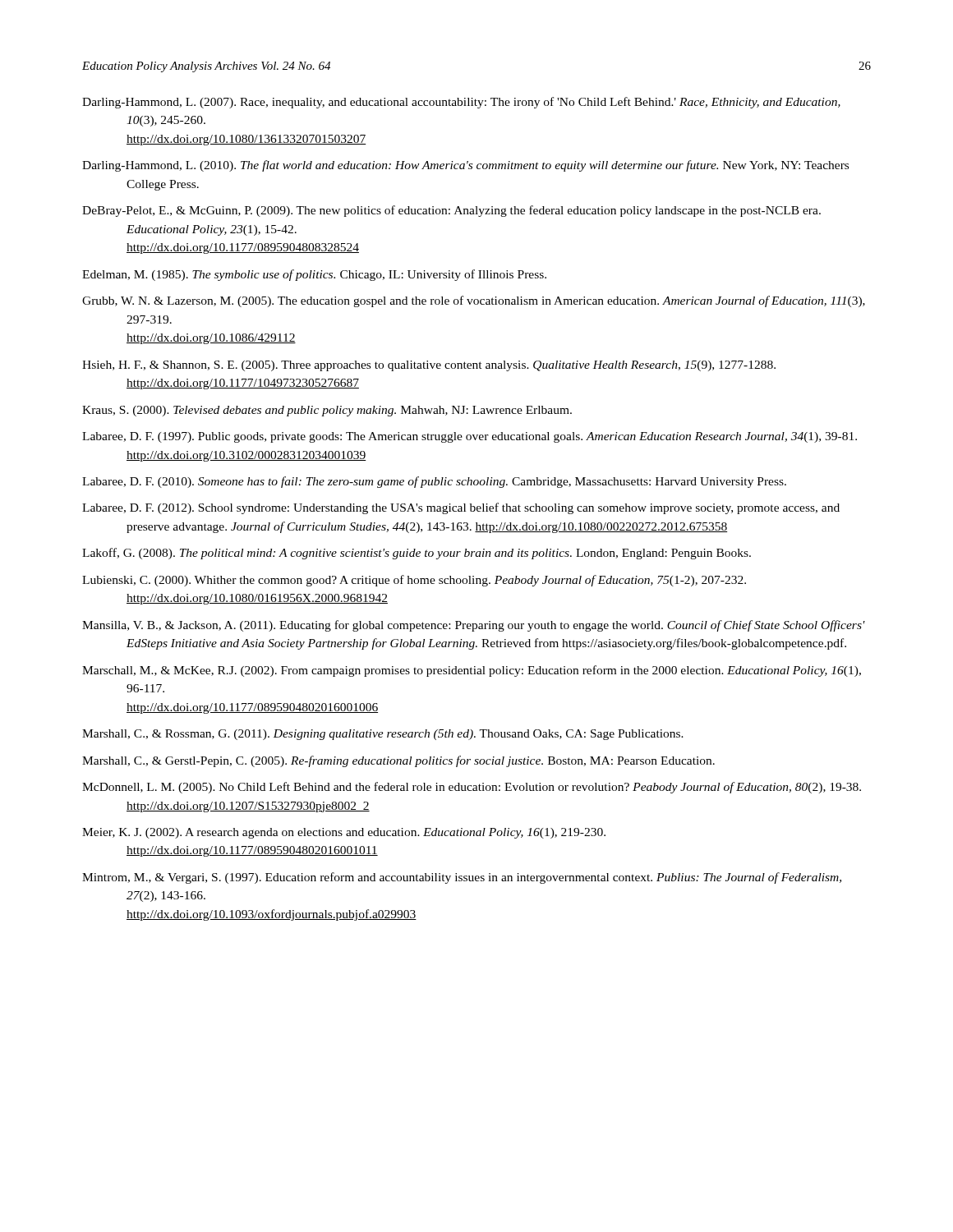Select the list item that reads "DeBray-Pelot, E., &"

(451, 211)
